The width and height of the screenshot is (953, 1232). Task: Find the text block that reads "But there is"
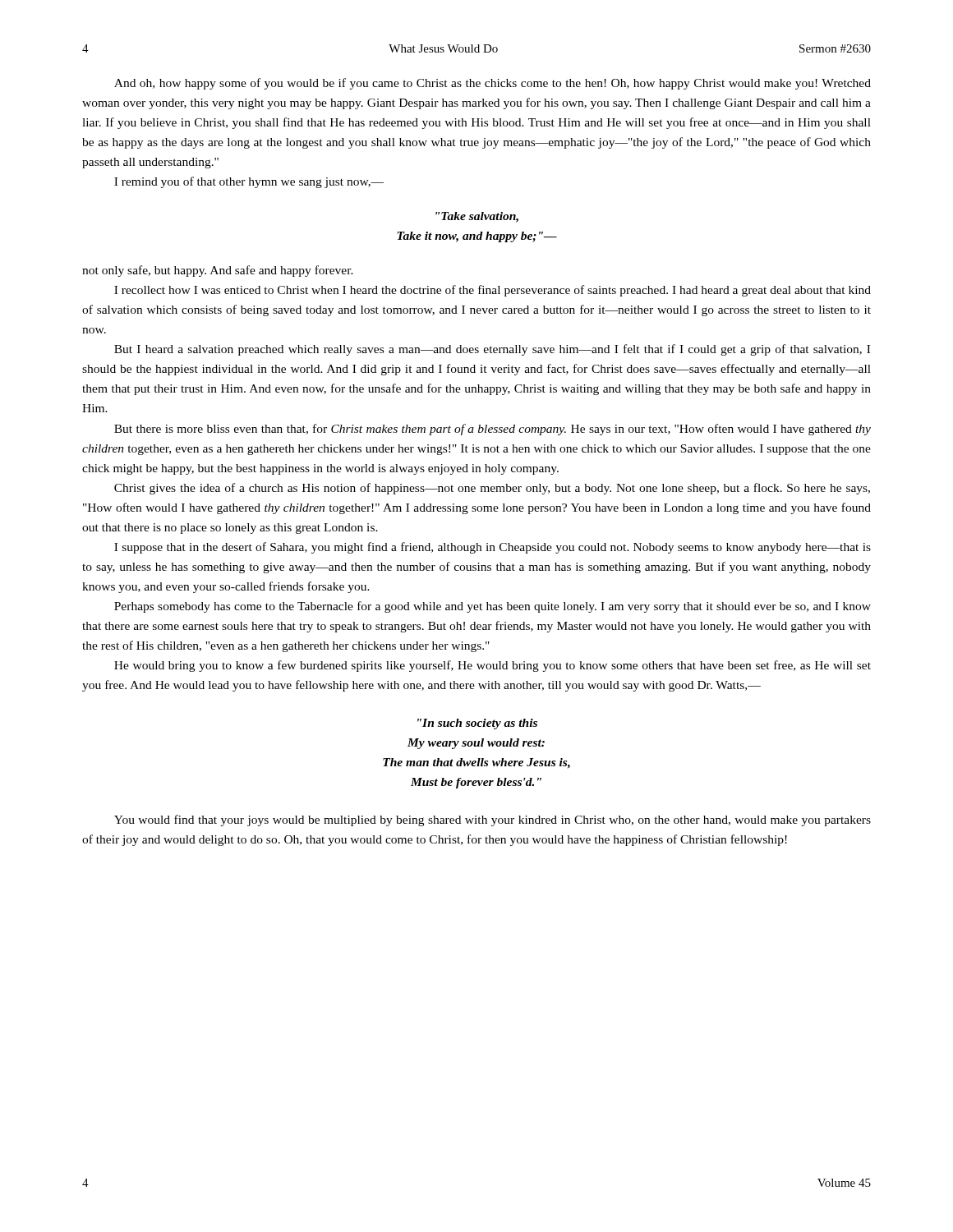pos(476,448)
